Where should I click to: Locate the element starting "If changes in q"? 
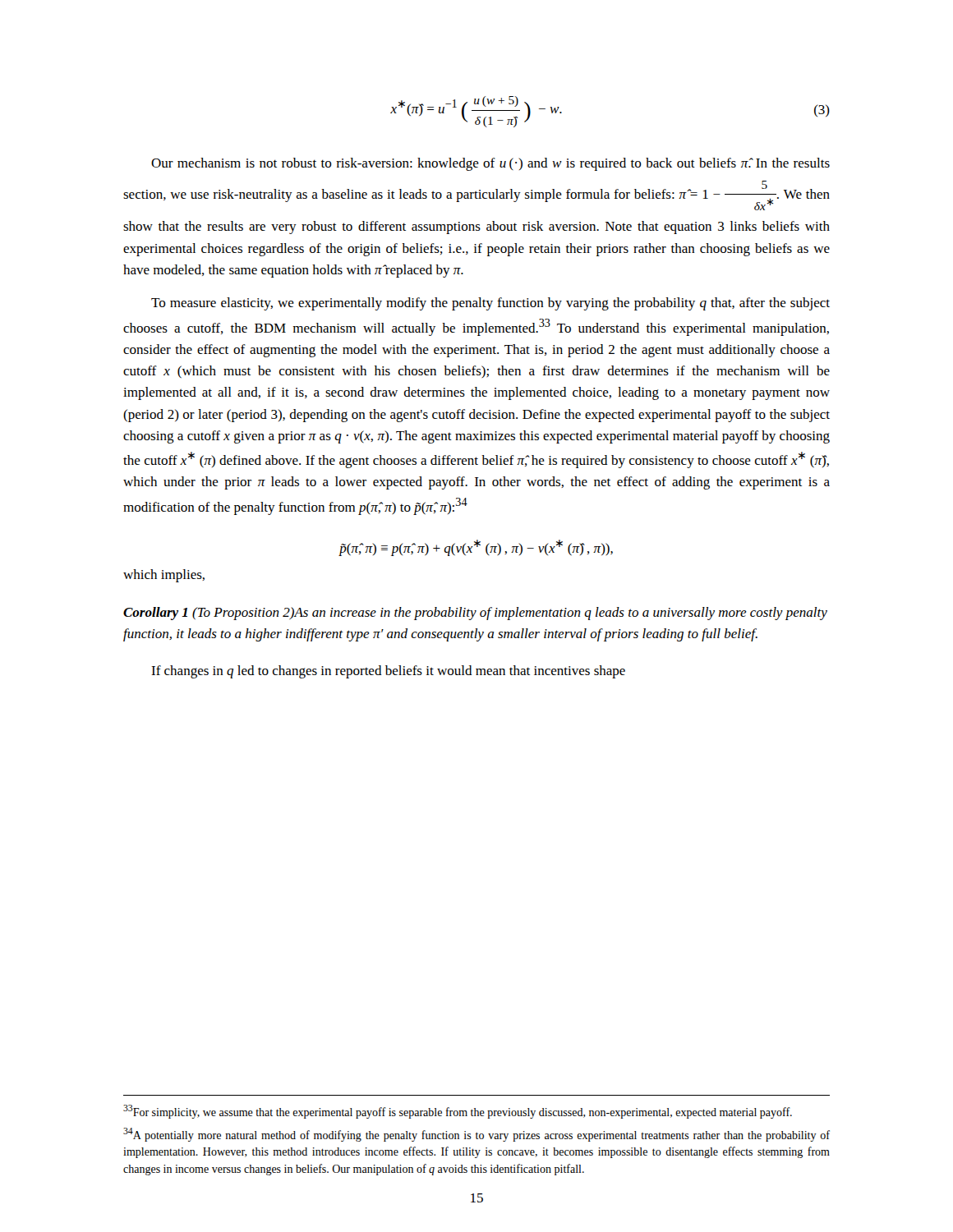click(388, 670)
